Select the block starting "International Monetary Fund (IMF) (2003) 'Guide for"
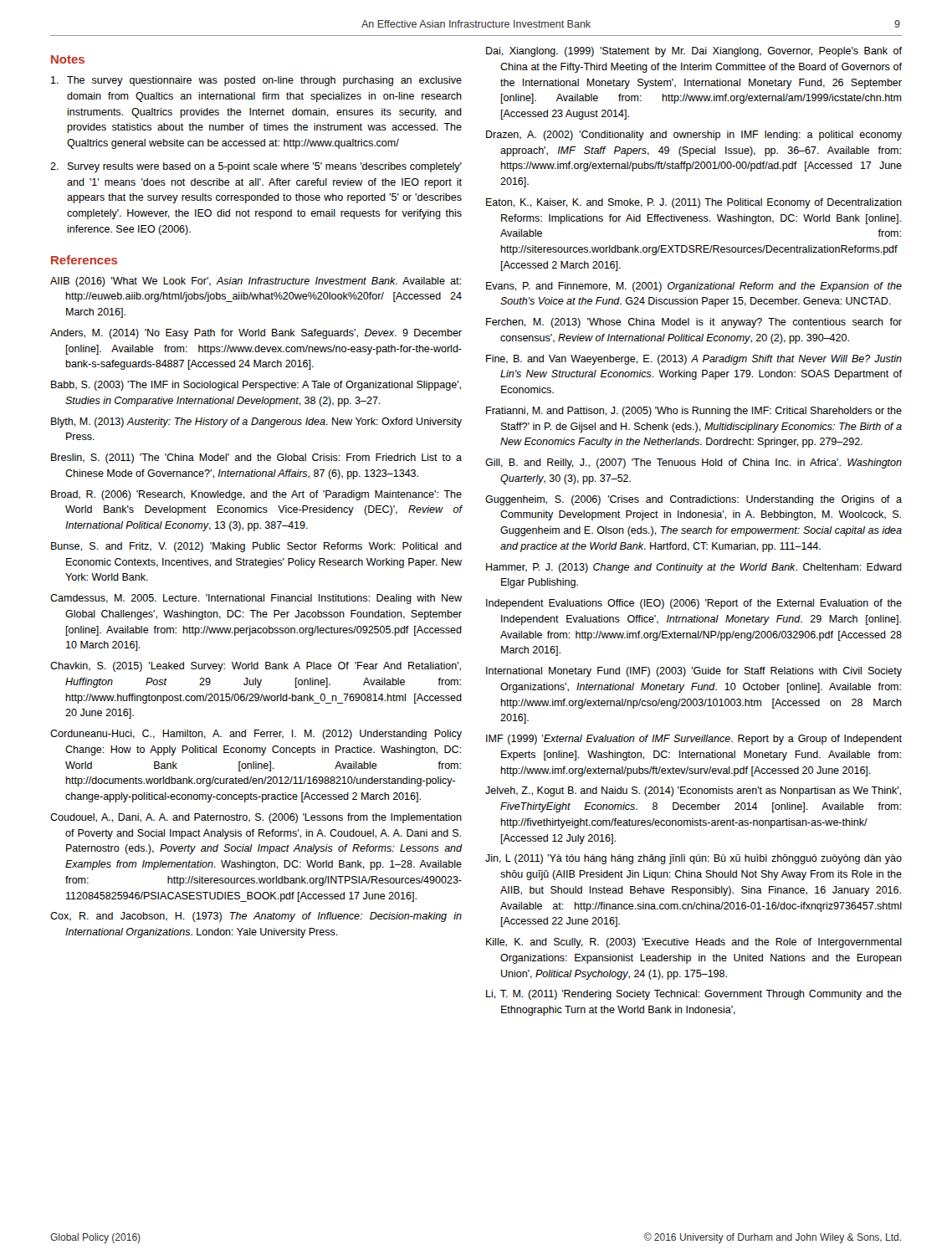 694,695
